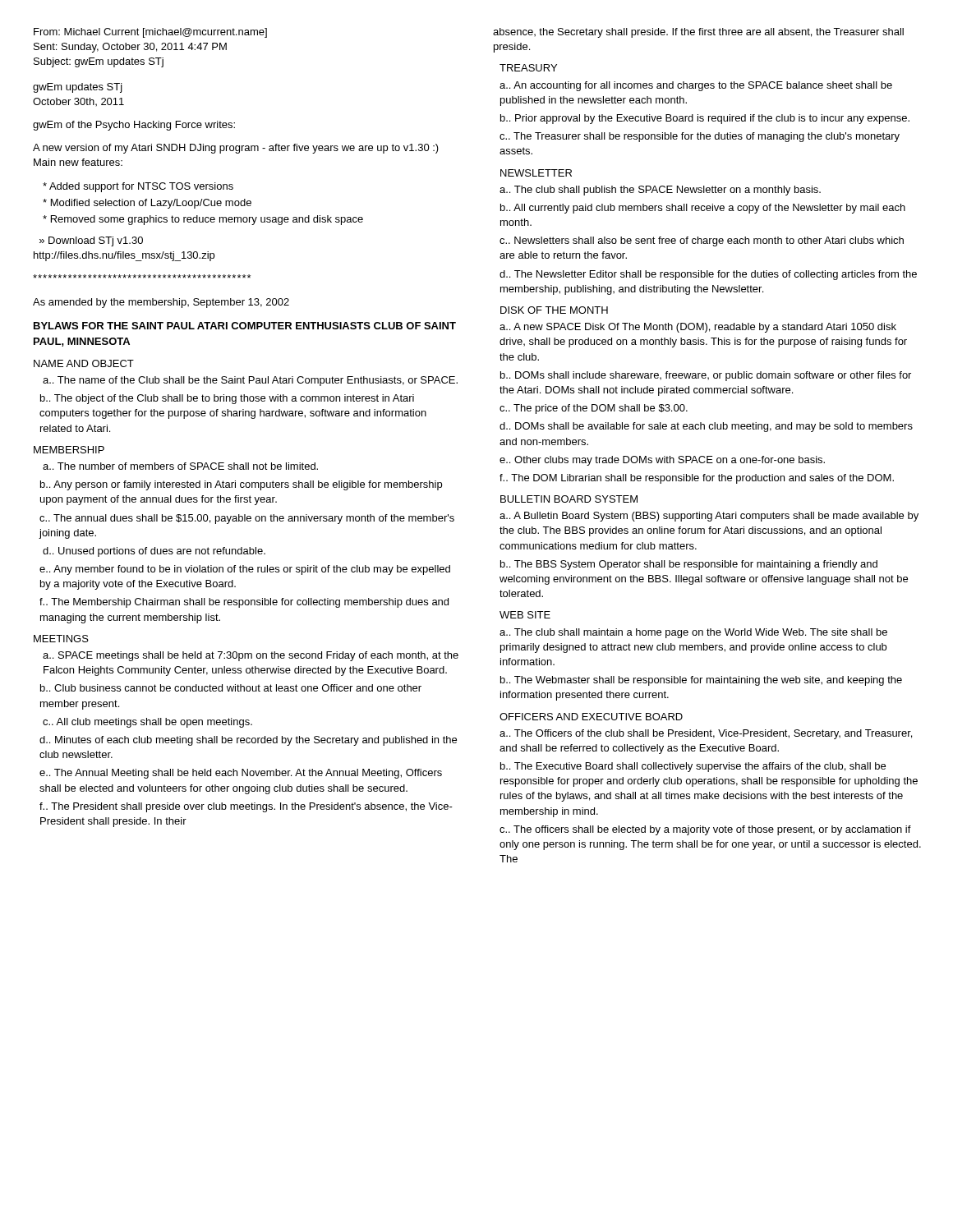
Task: Find the block starting "b.. Club business cannot be conducted without at"
Action: [x=231, y=696]
